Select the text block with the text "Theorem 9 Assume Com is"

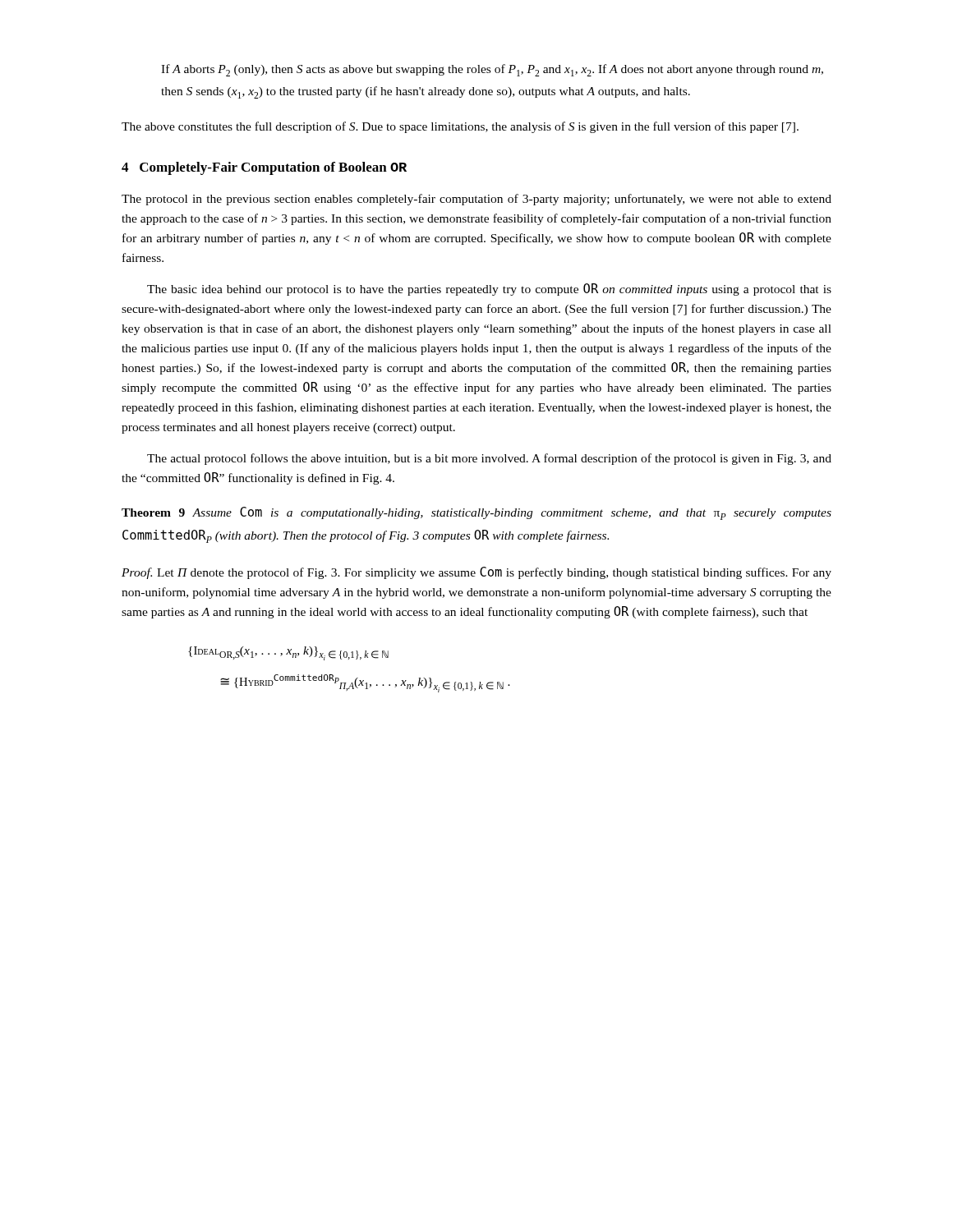pyautogui.click(x=476, y=525)
